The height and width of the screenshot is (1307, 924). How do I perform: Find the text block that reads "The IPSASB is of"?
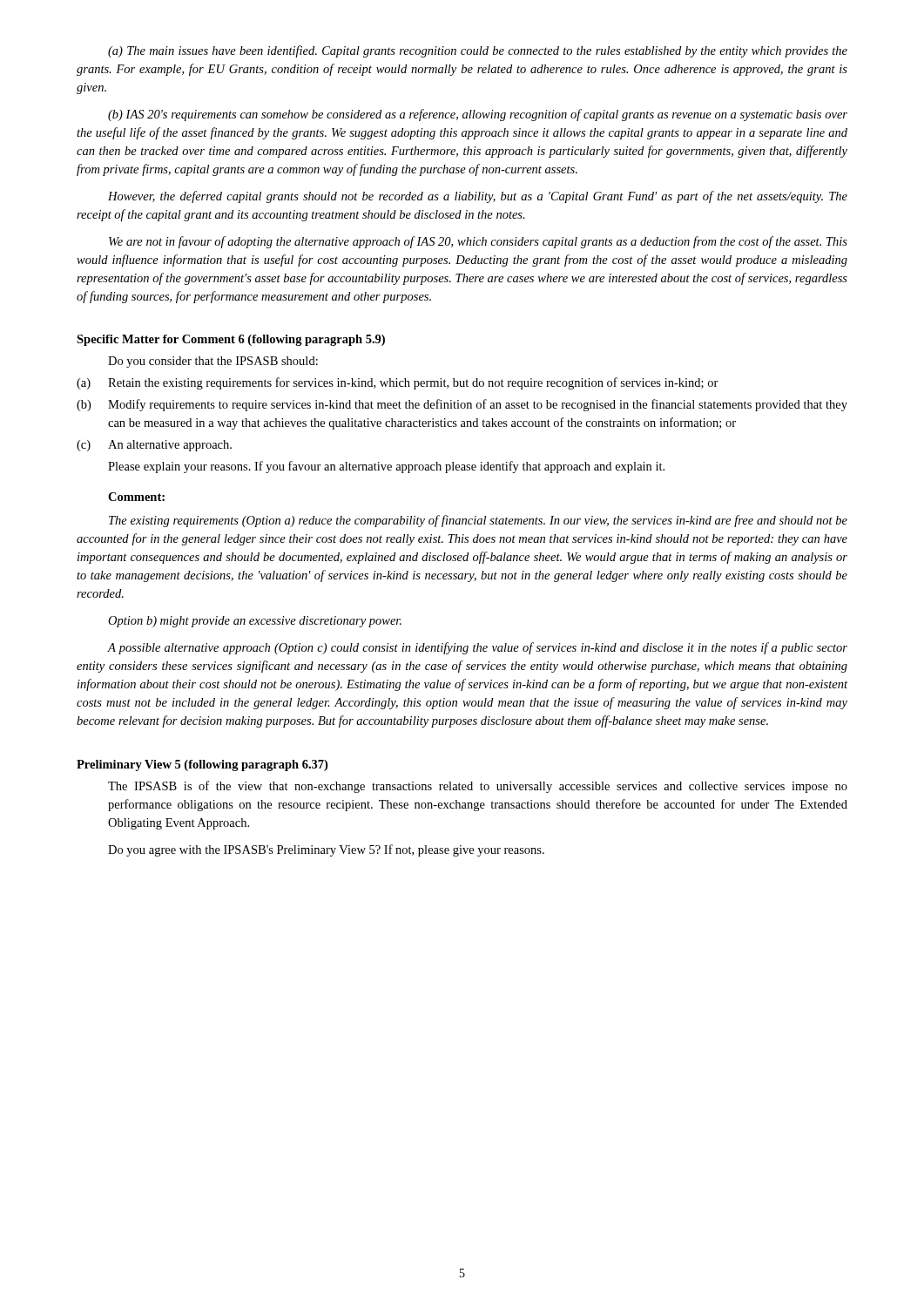[478, 804]
